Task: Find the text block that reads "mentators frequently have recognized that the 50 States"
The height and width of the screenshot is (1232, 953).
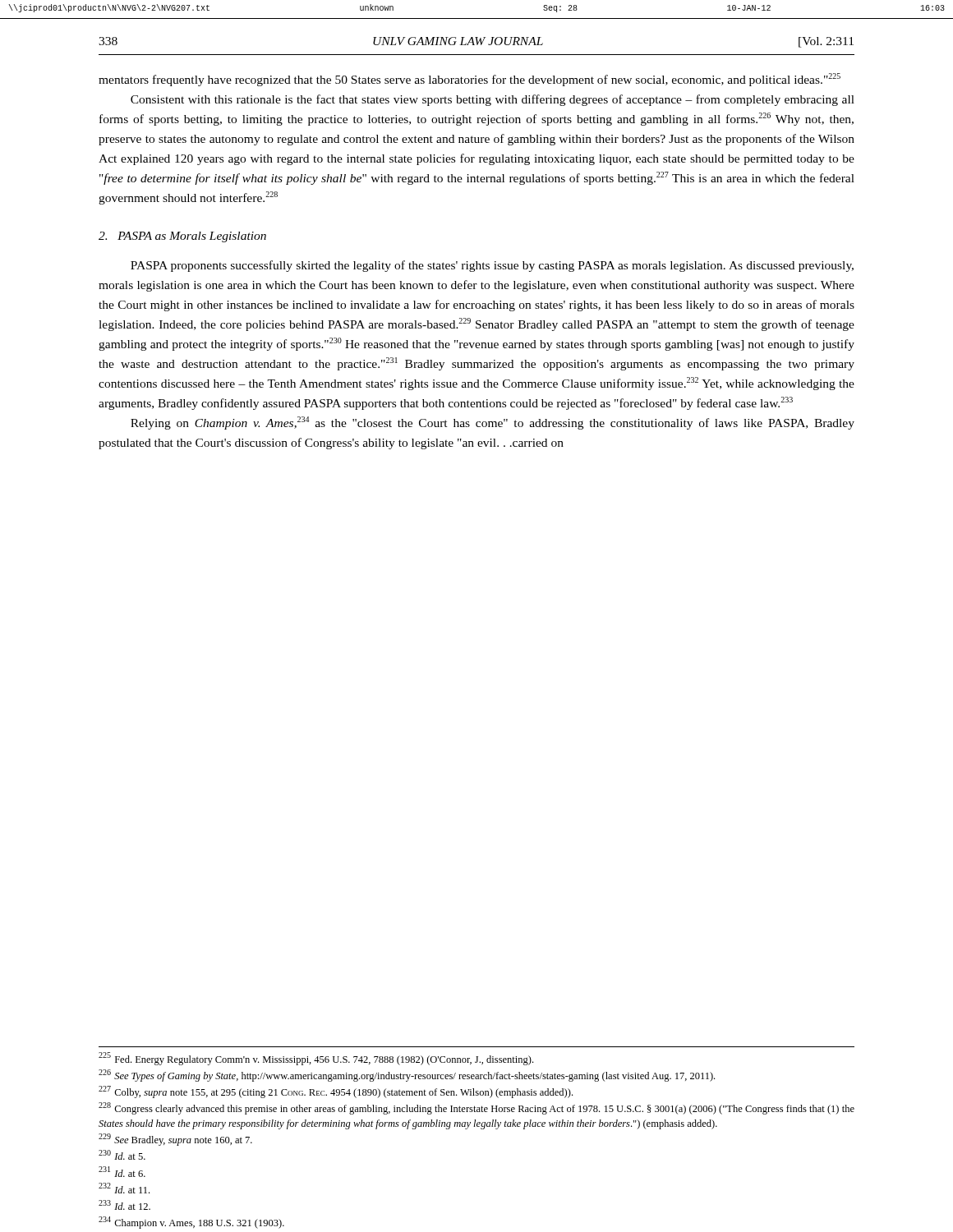Action: click(x=476, y=139)
